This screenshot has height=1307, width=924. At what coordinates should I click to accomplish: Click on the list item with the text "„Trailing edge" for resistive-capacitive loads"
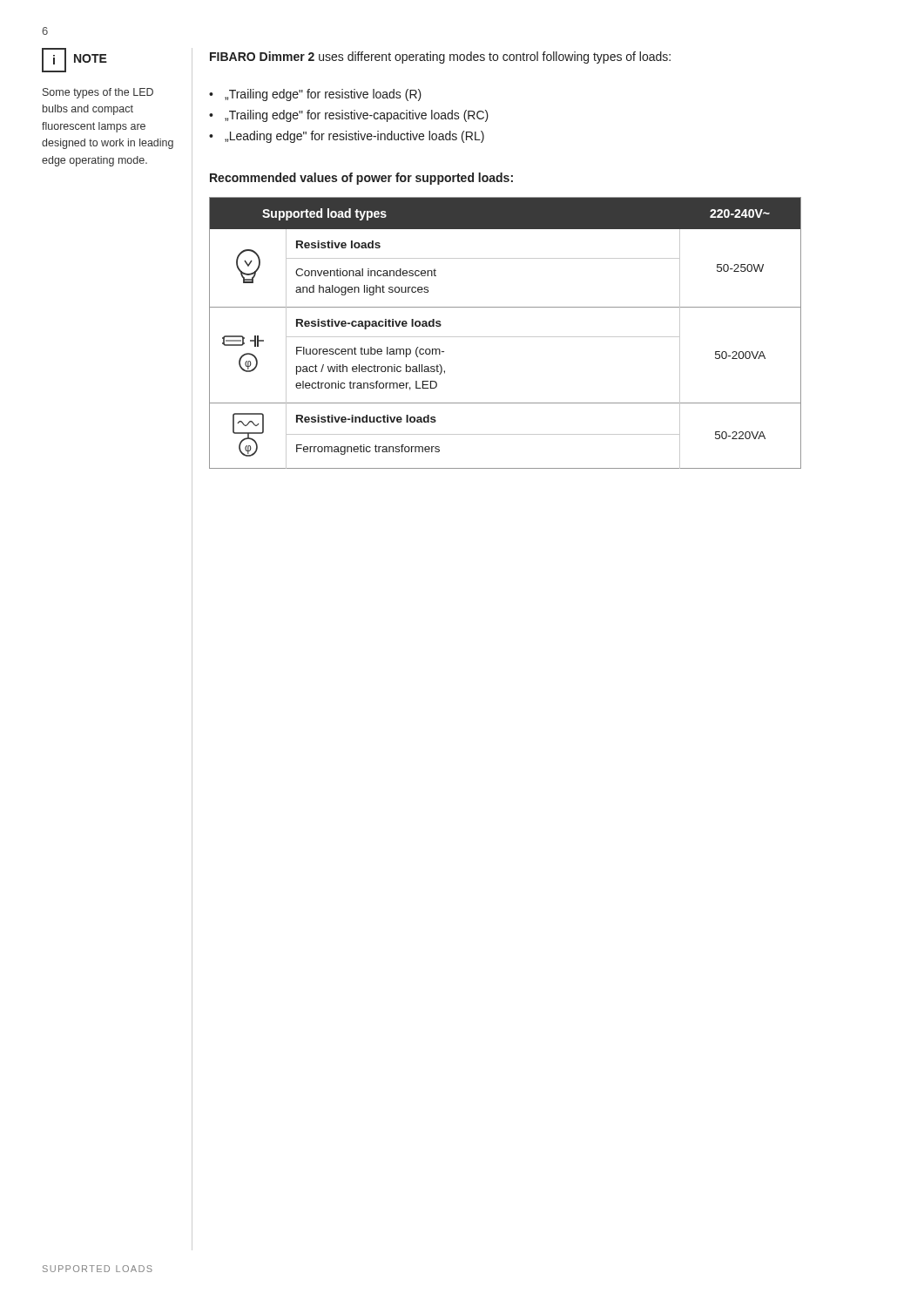pyautogui.click(x=357, y=115)
